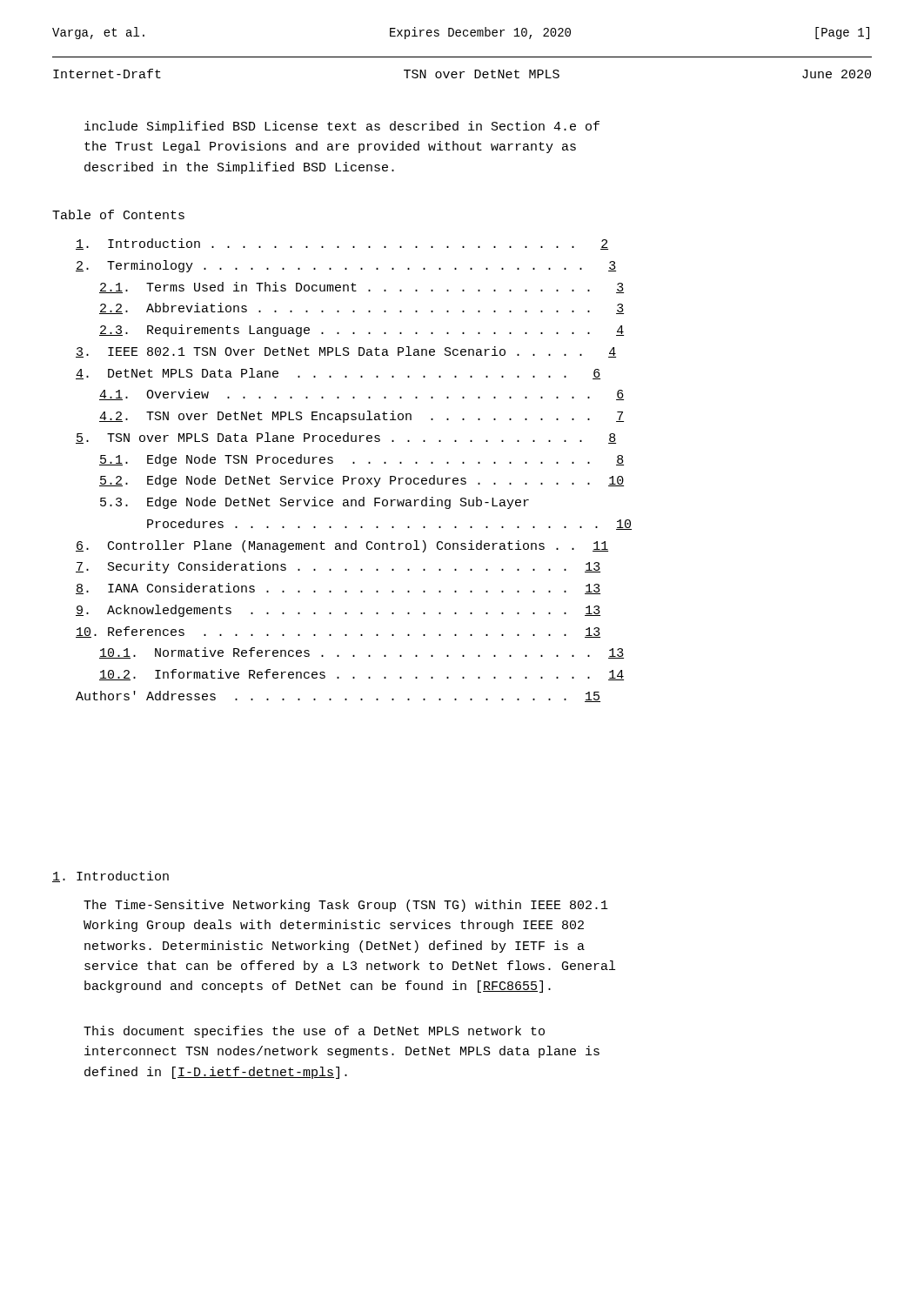Image resolution: width=924 pixels, height=1305 pixels.
Task: Where is the passage that starts "The Time-Sensitive Networking"?
Action: (478, 947)
